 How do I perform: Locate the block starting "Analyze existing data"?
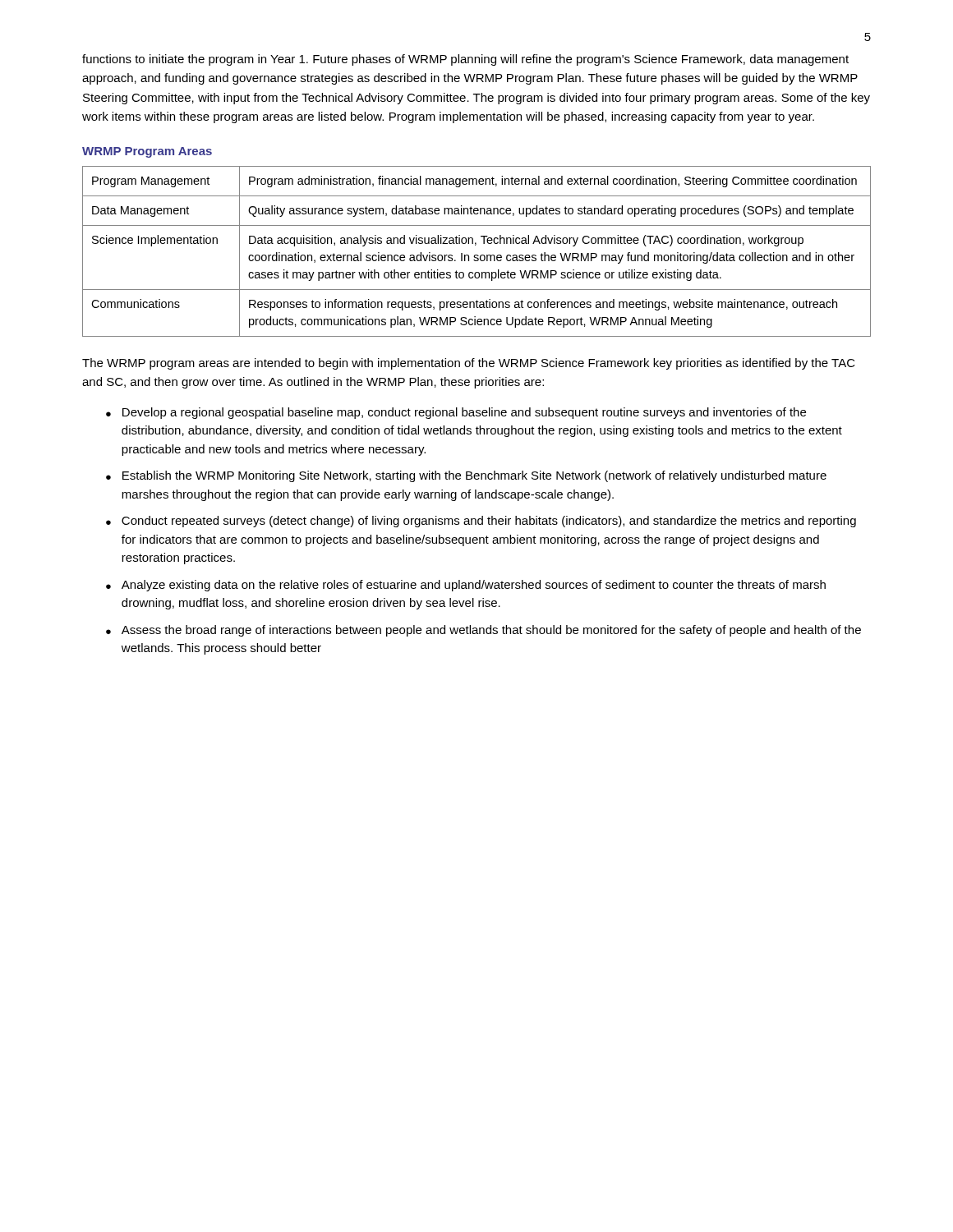coord(496,594)
